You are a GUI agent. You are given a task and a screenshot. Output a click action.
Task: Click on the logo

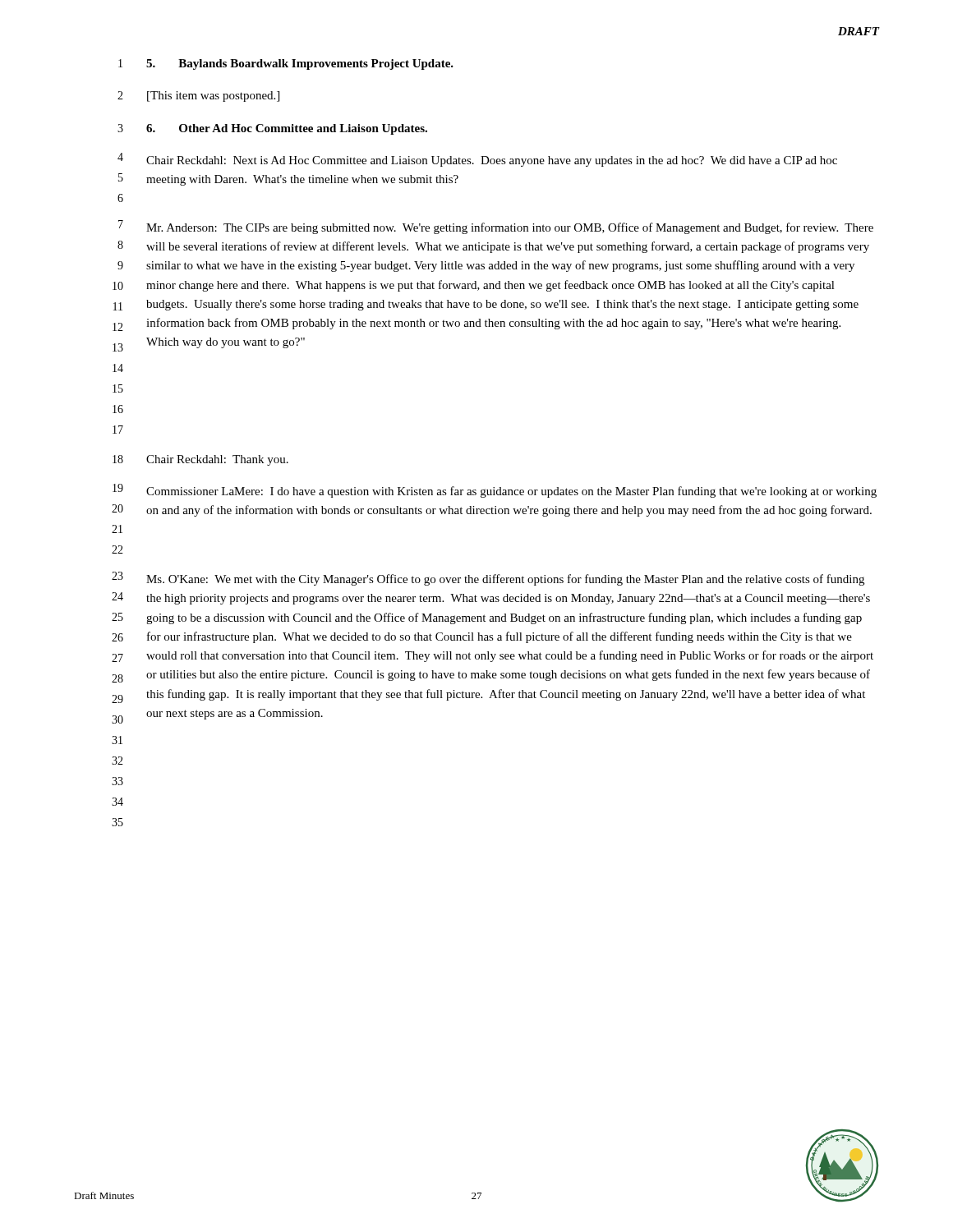click(x=842, y=1165)
